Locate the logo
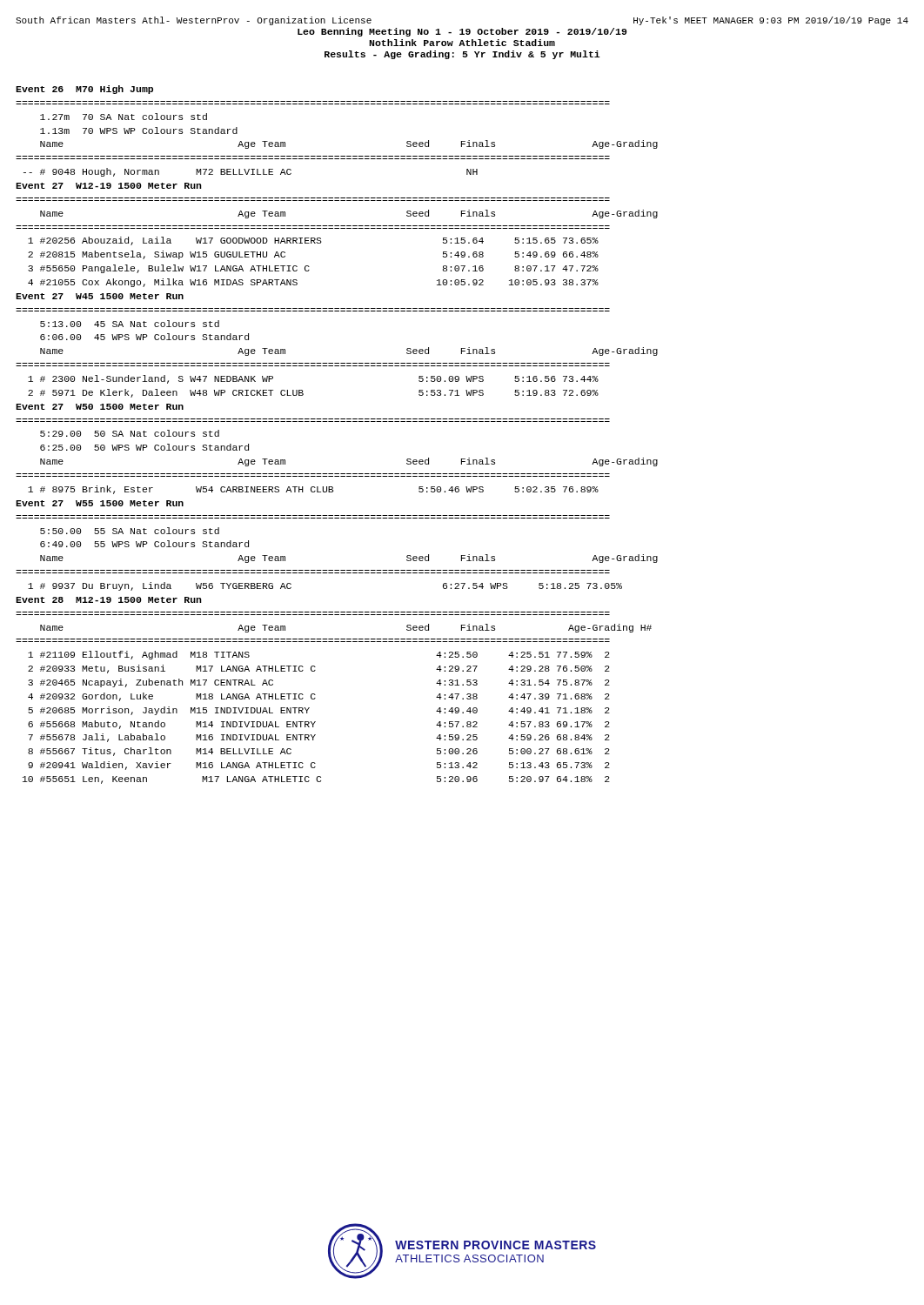Viewport: 924px width, 1305px height. point(462,1251)
